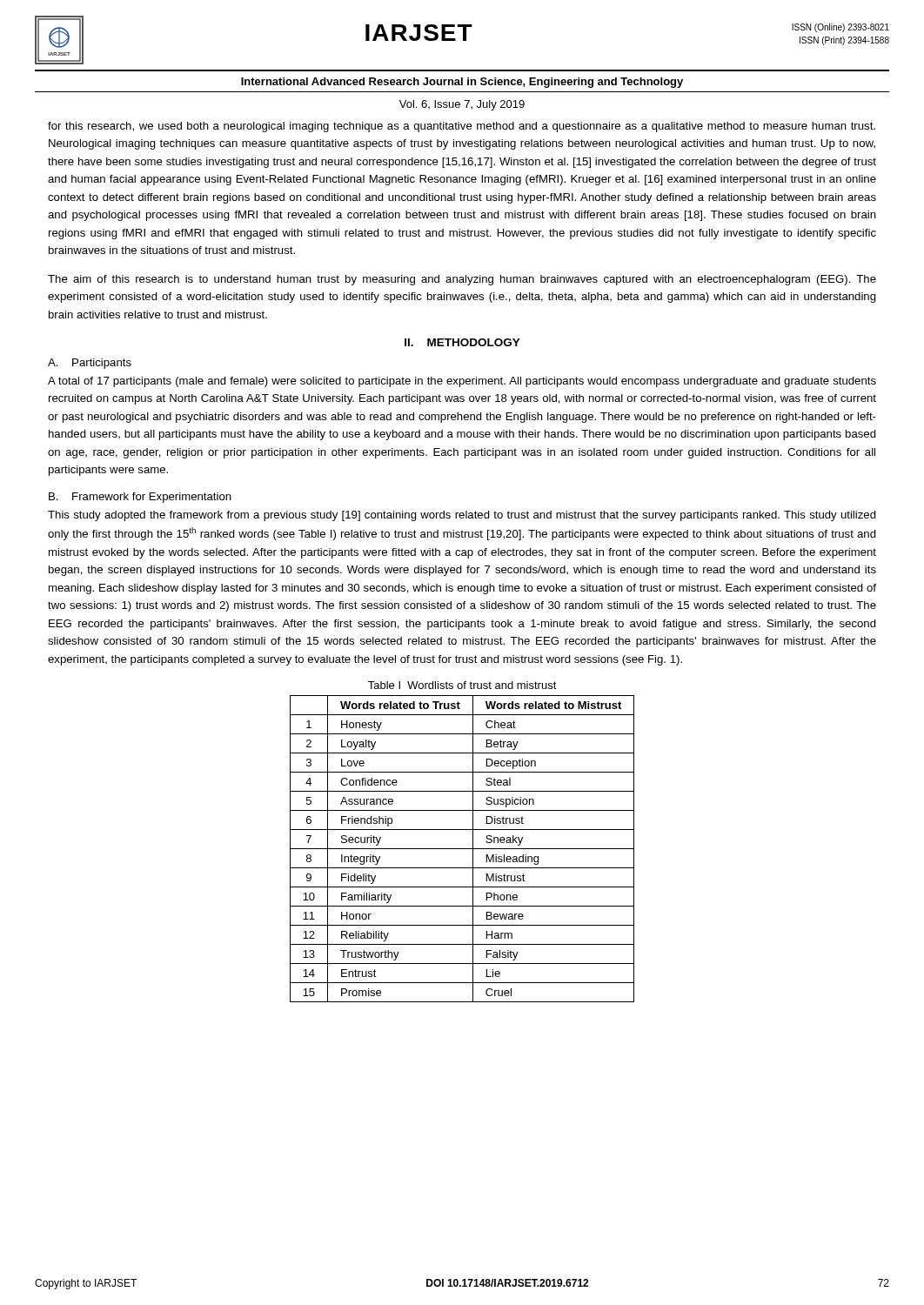The width and height of the screenshot is (924, 1305).
Task: Point to the element starting "B. Framework for Experimentation"
Action: [x=140, y=496]
